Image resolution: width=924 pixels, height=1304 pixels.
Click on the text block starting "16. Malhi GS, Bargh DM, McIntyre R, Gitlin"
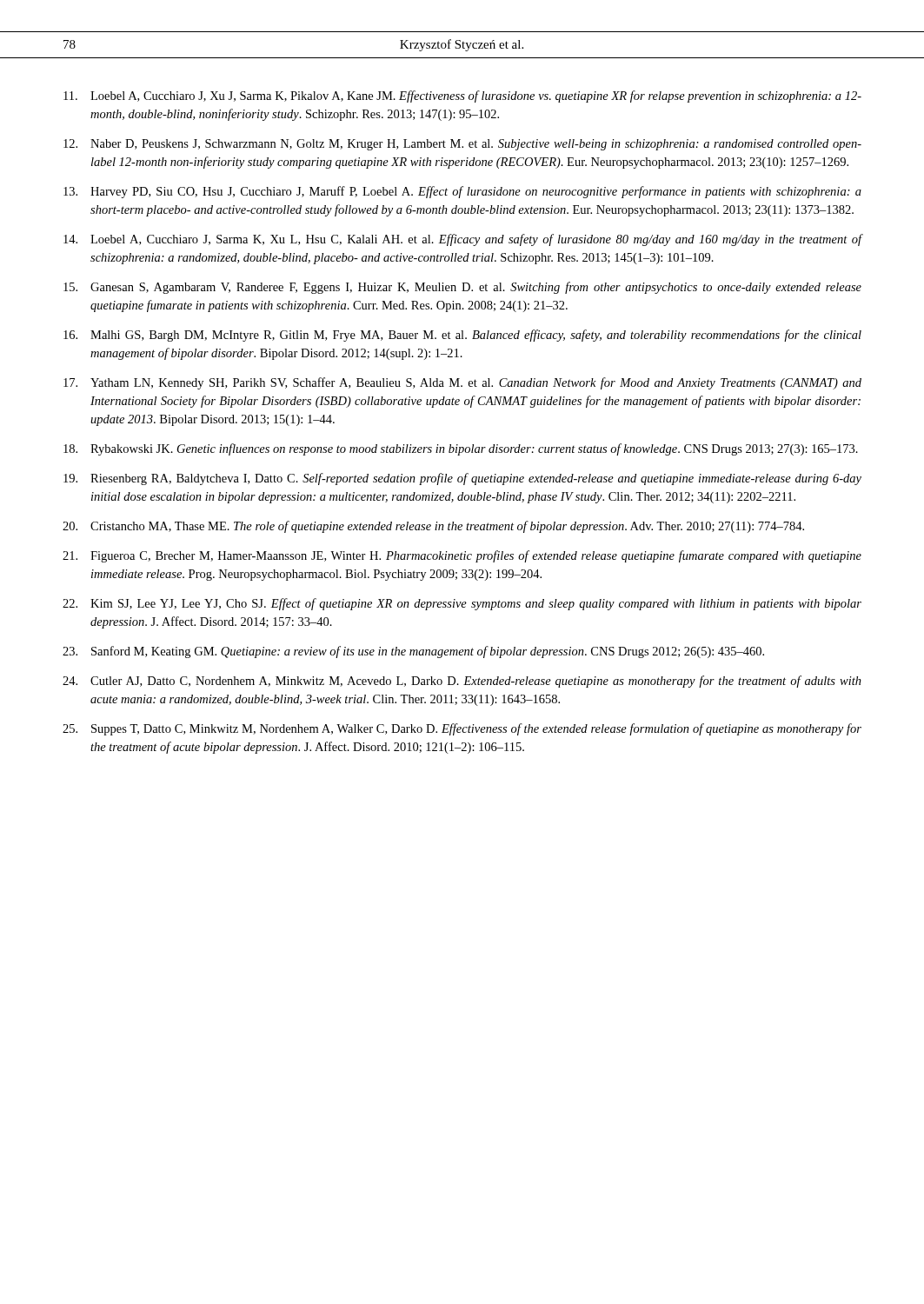462,344
